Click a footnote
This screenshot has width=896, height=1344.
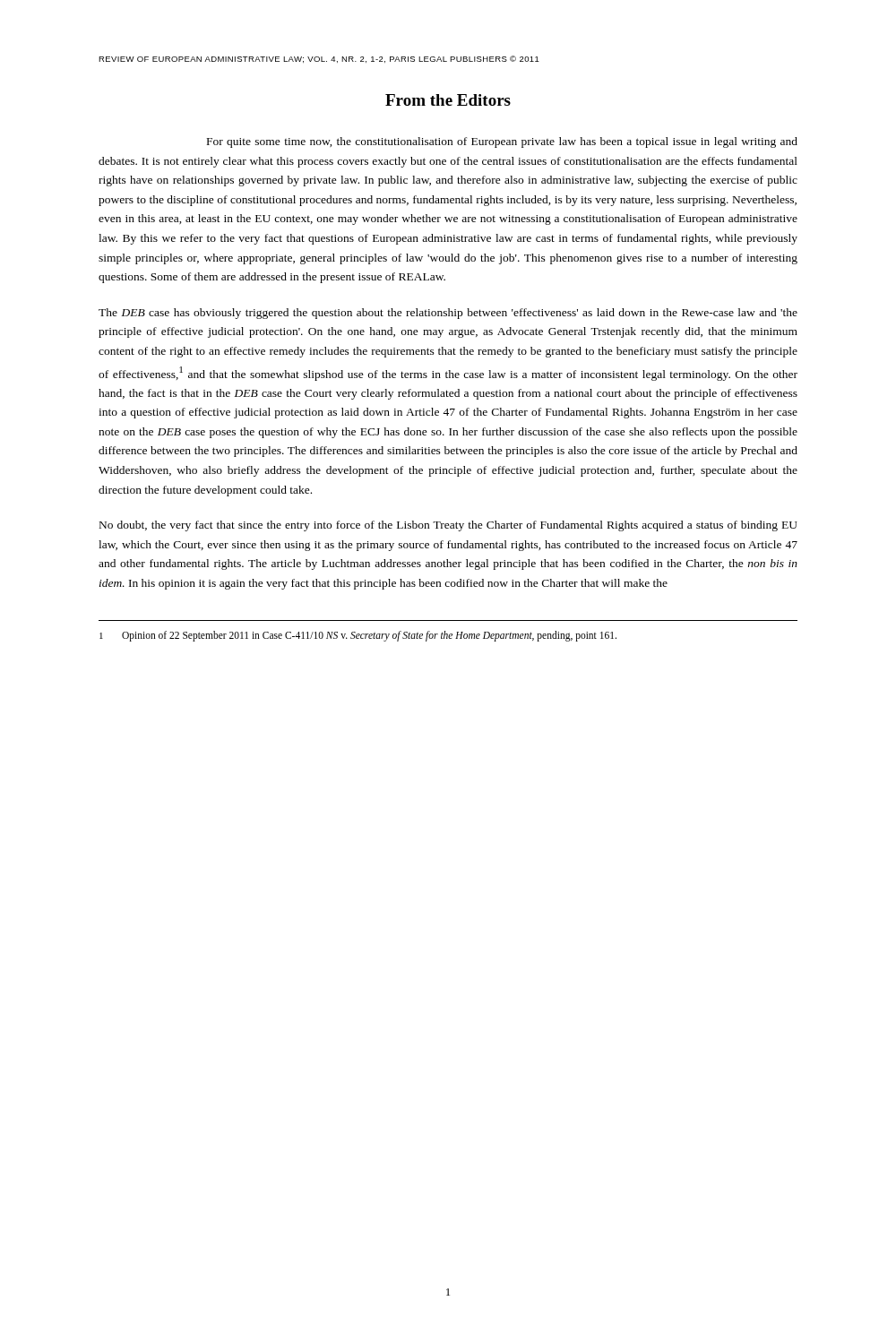coord(448,635)
